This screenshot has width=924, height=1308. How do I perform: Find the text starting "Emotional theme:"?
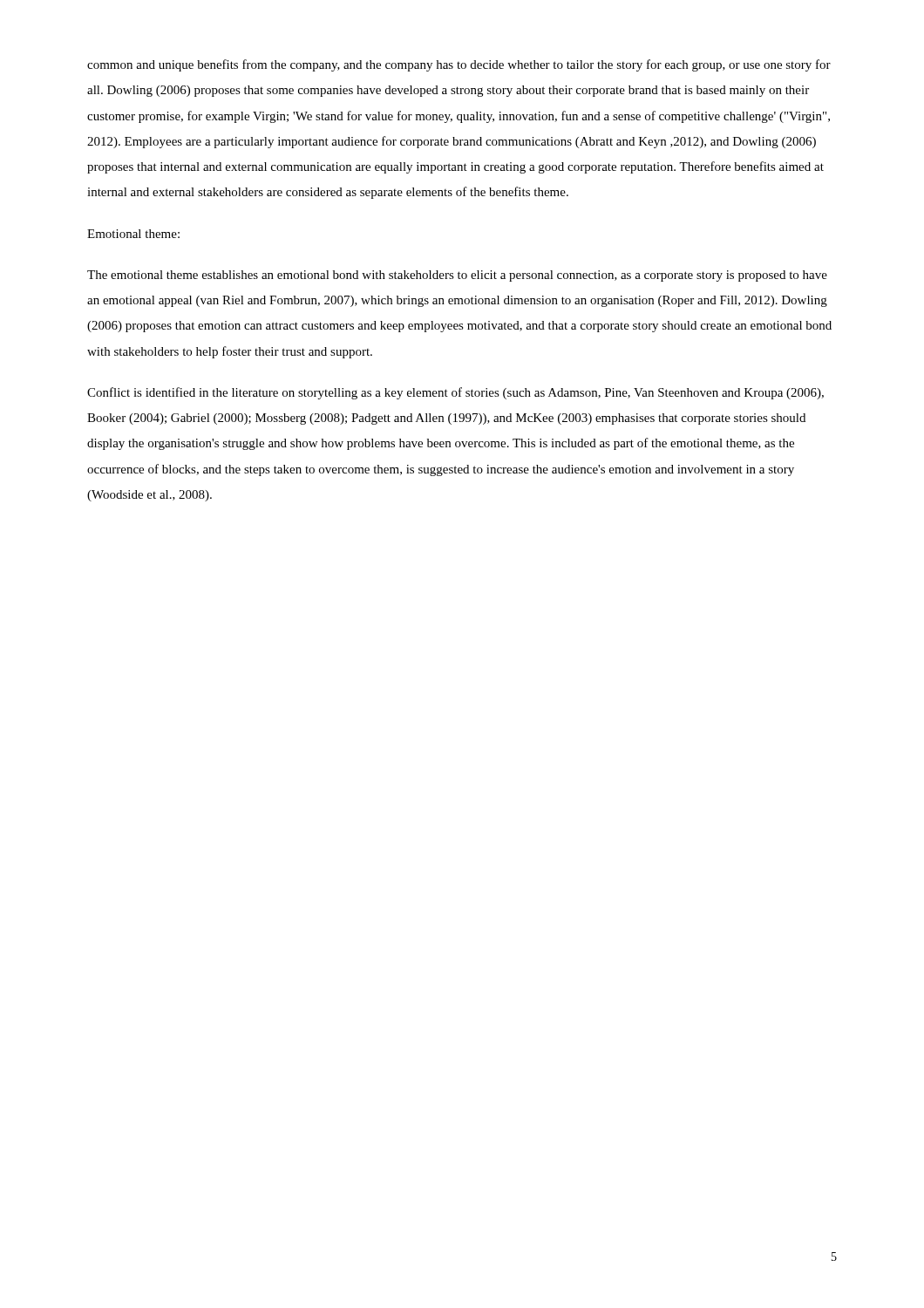133,234
